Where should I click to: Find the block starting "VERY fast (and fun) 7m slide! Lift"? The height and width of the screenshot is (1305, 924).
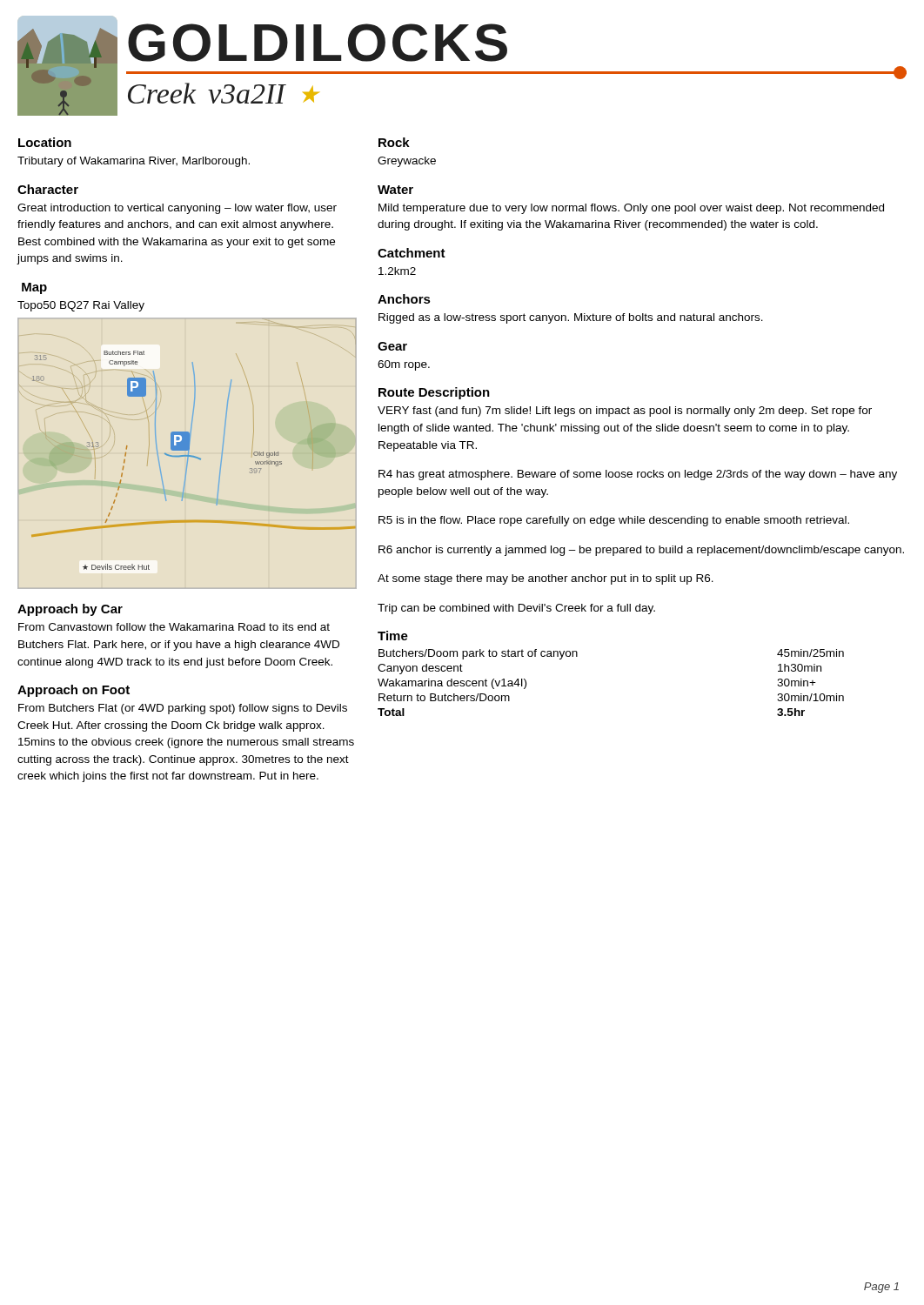coord(625,428)
